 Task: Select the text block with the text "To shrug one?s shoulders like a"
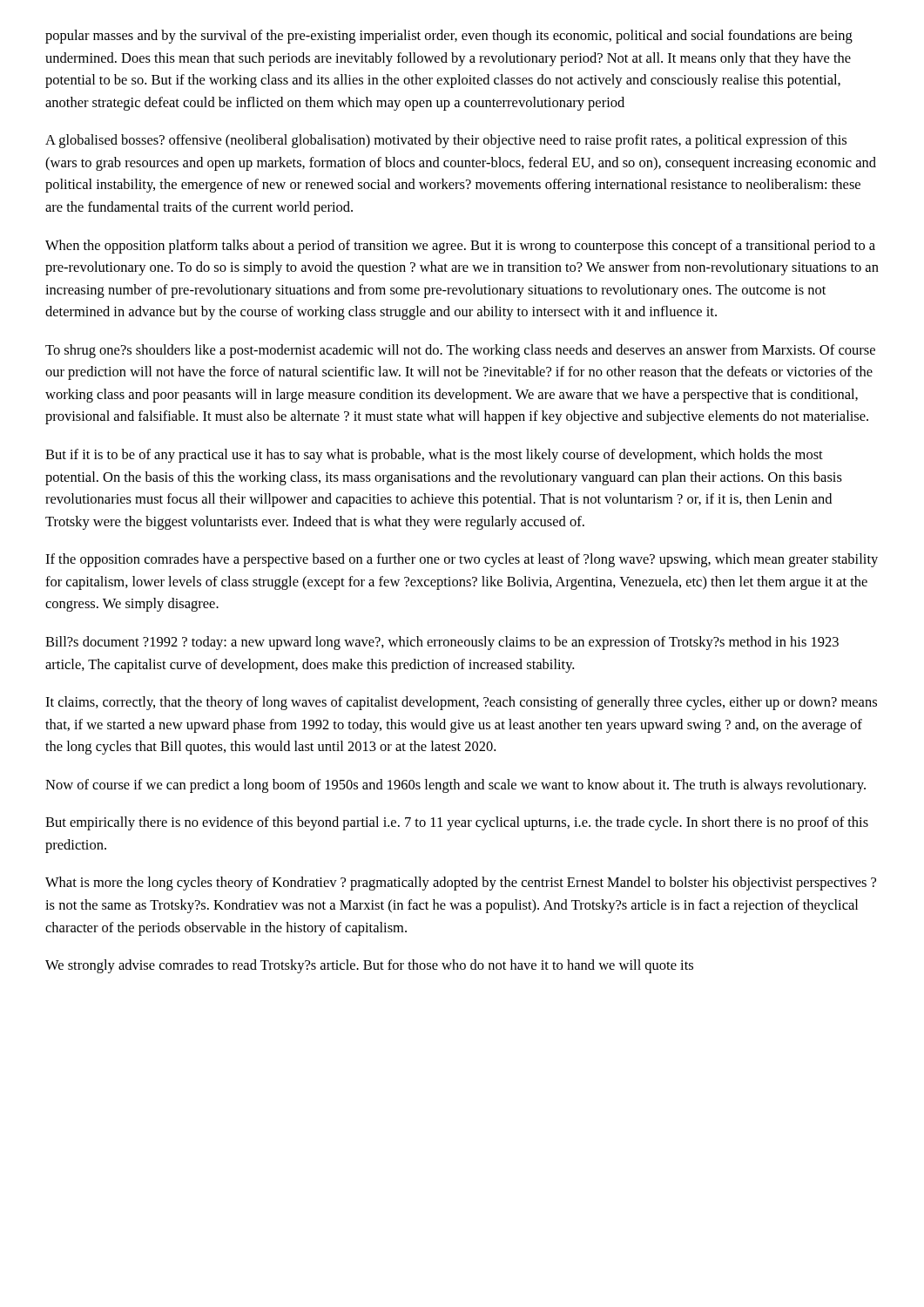[460, 383]
